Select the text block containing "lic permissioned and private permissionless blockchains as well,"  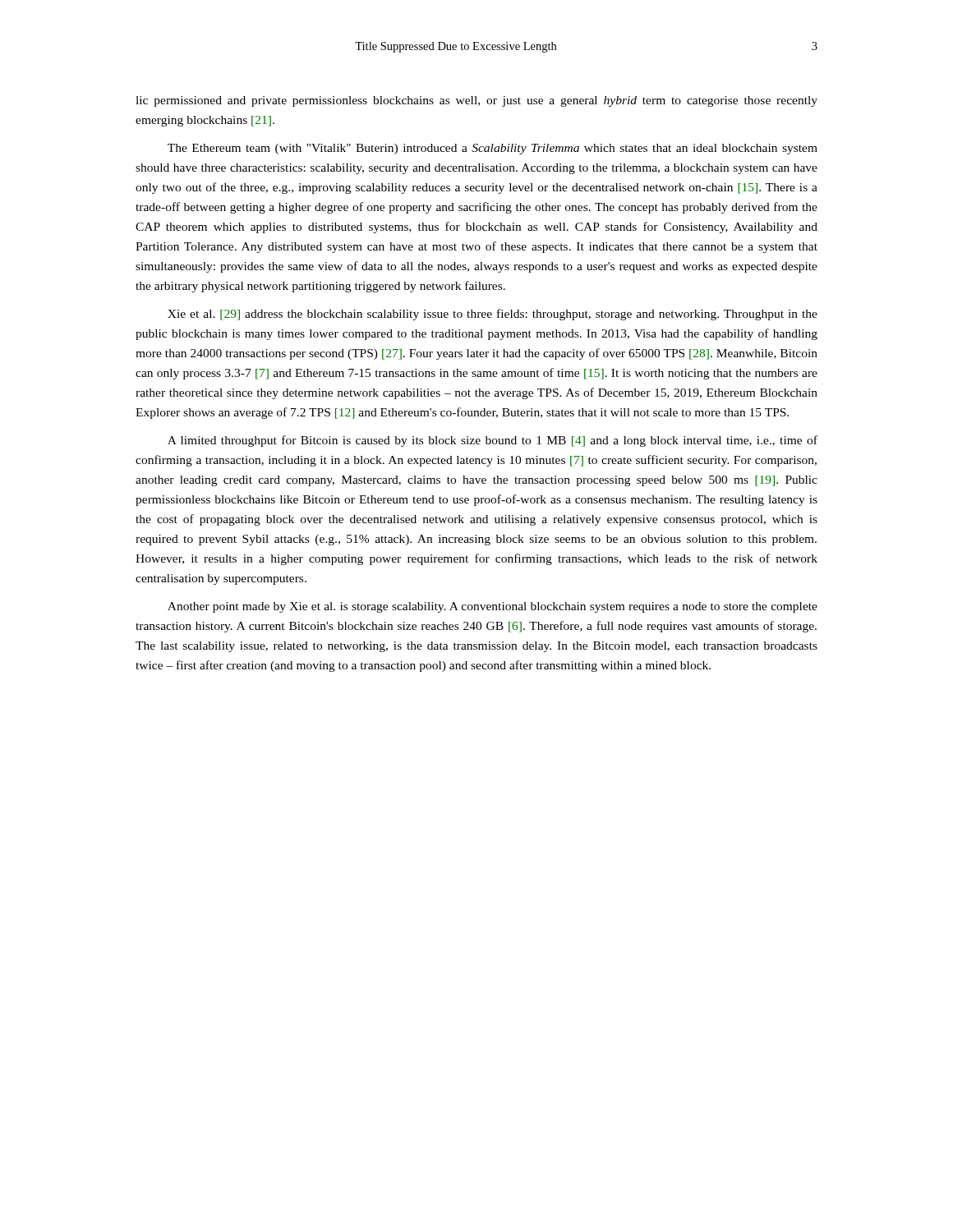pos(476,110)
